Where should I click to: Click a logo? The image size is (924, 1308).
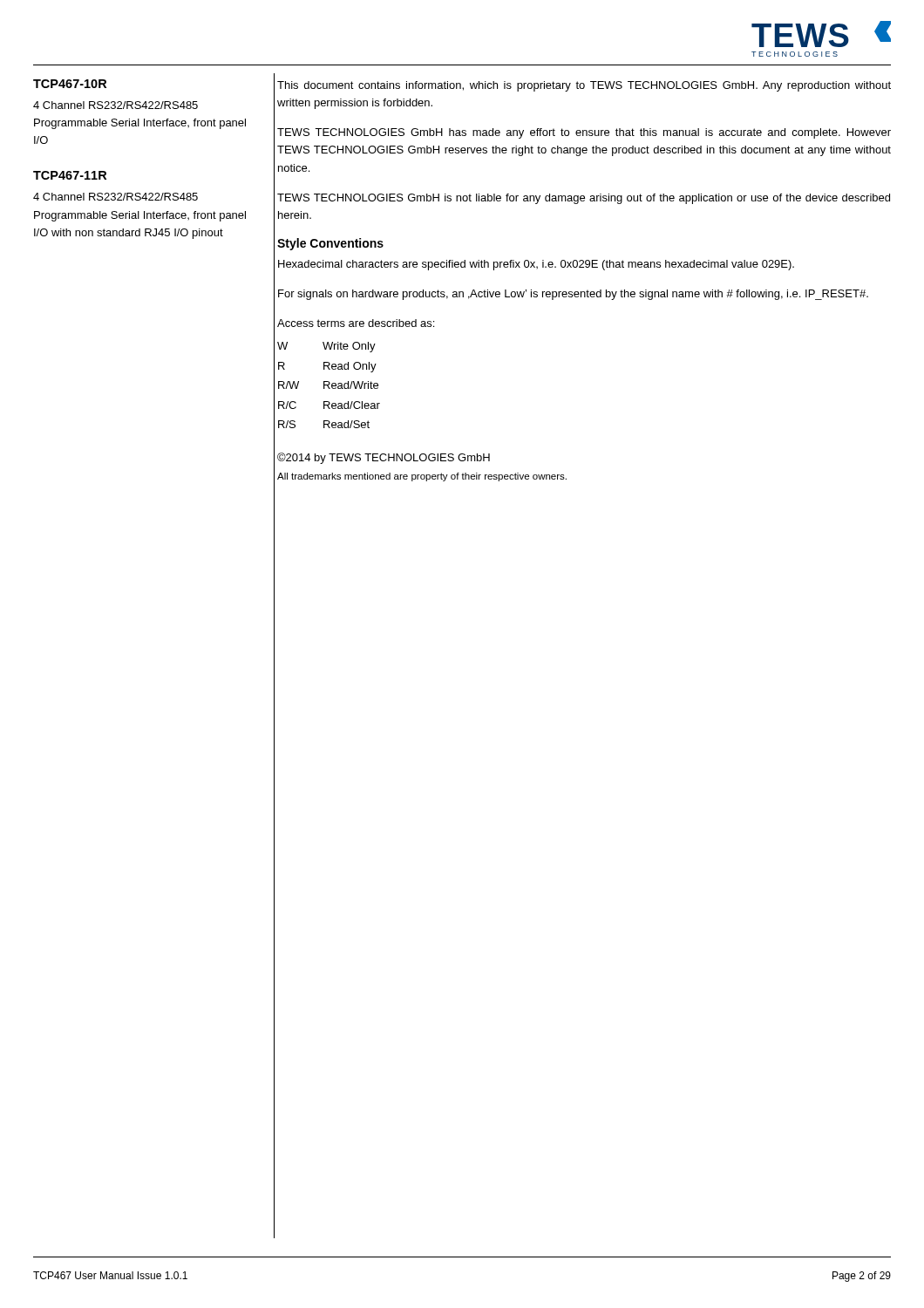[821, 38]
